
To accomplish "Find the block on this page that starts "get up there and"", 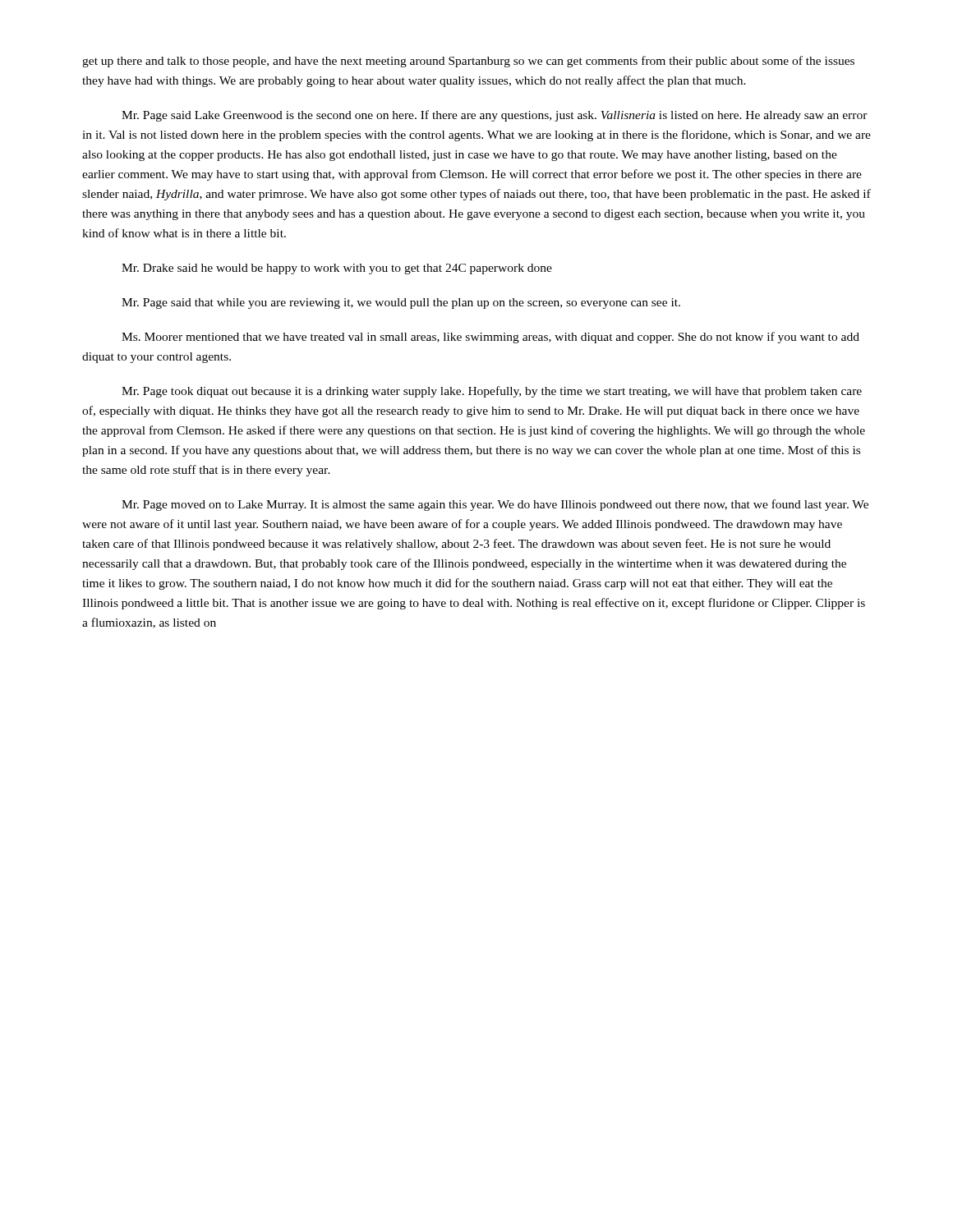I will pyautogui.click(x=476, y=71).
